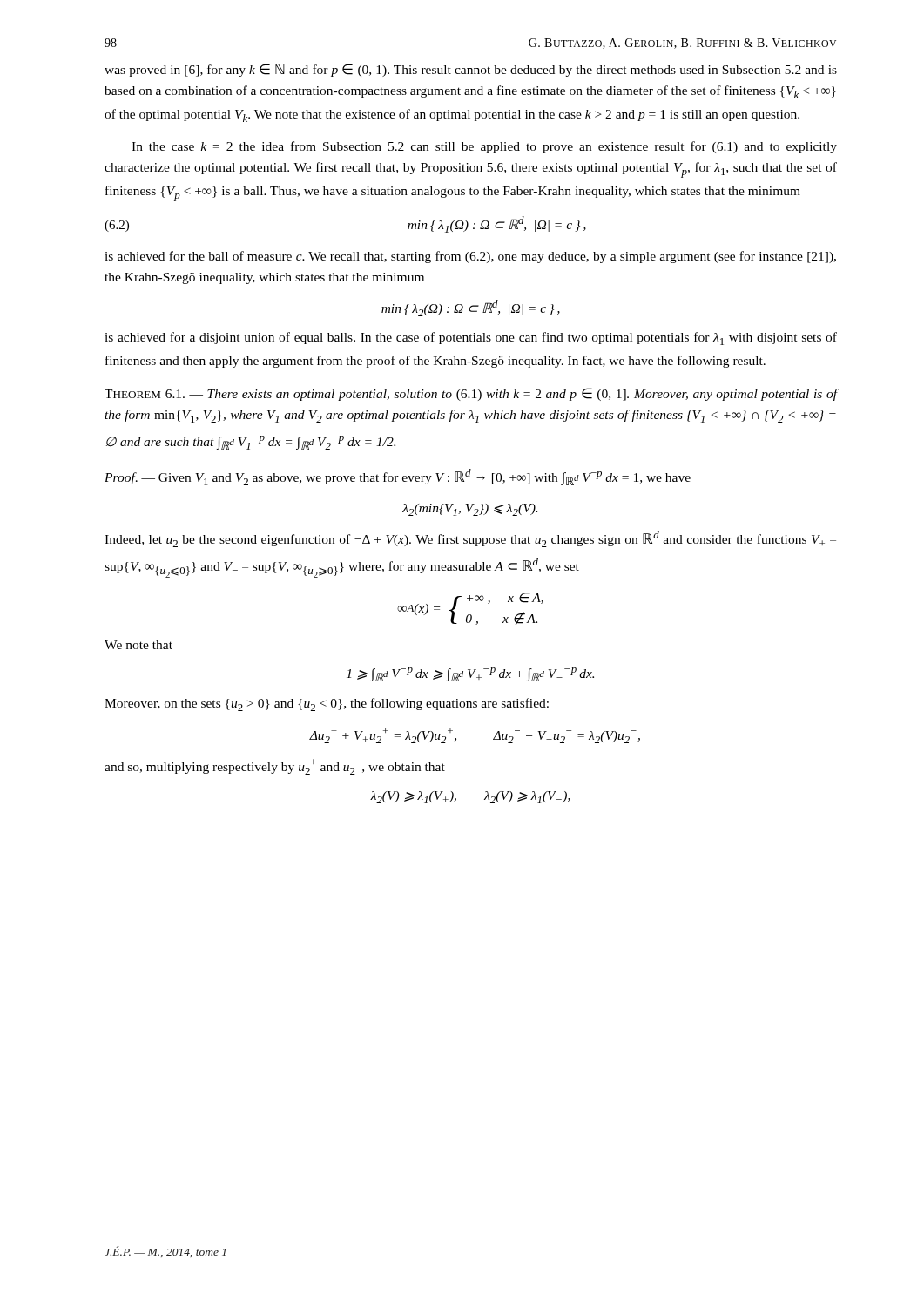
Task: Find the text block with the text "Moreover, on the"
Action: 471,705
